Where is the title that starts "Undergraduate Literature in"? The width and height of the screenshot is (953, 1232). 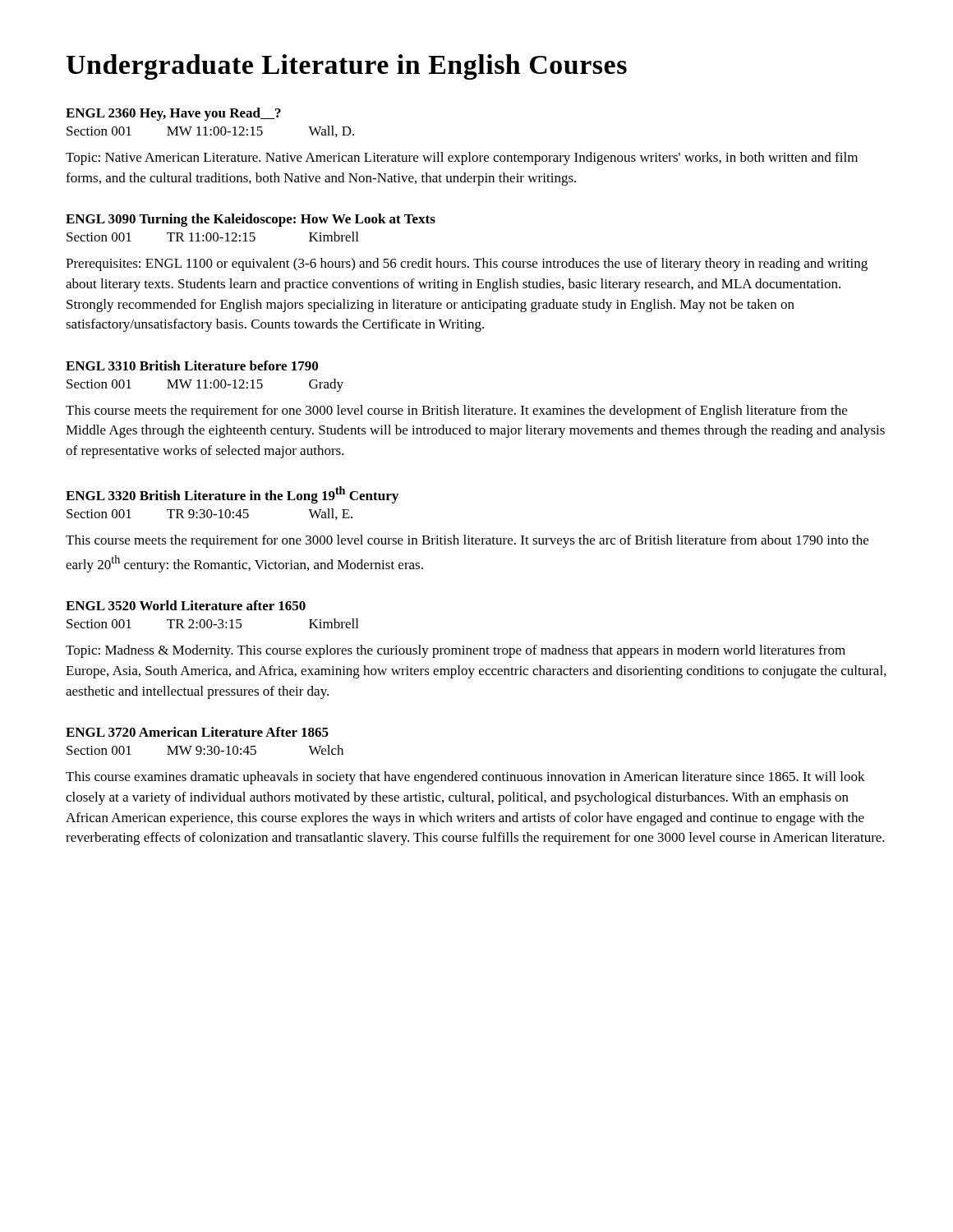(476, 65)
